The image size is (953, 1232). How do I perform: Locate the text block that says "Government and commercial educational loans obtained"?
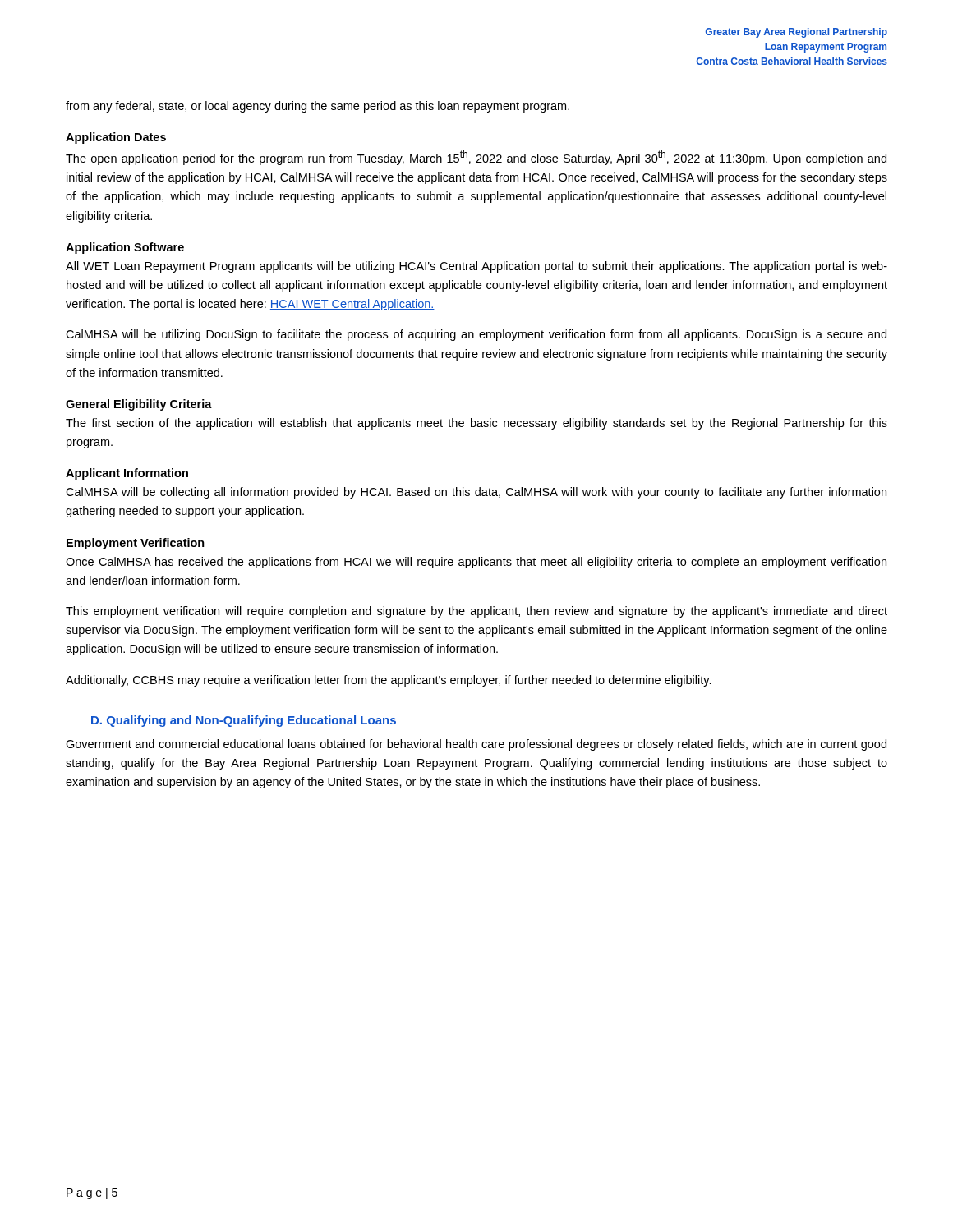pos(476,763)
